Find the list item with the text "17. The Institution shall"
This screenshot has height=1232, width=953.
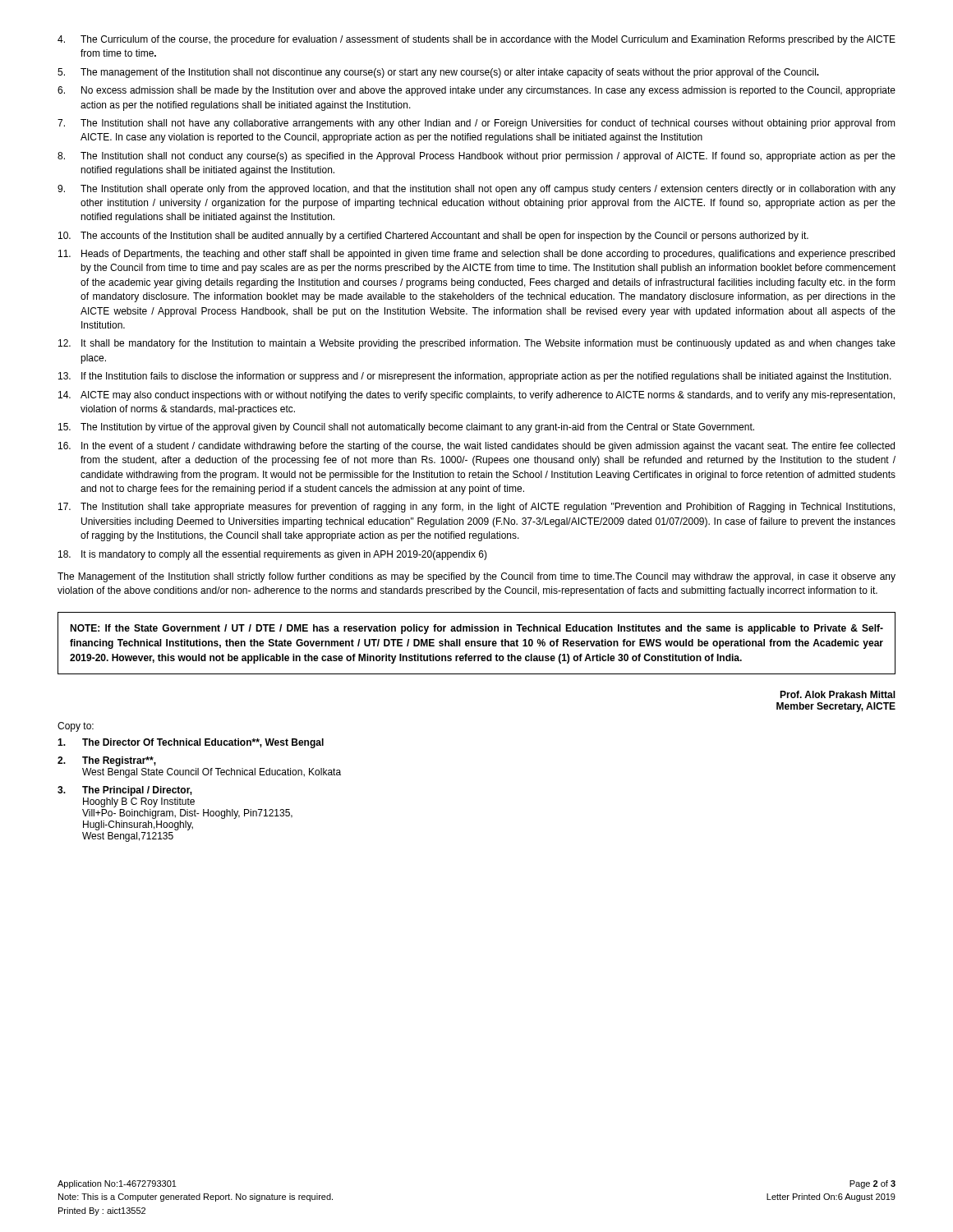coord(476,522)
